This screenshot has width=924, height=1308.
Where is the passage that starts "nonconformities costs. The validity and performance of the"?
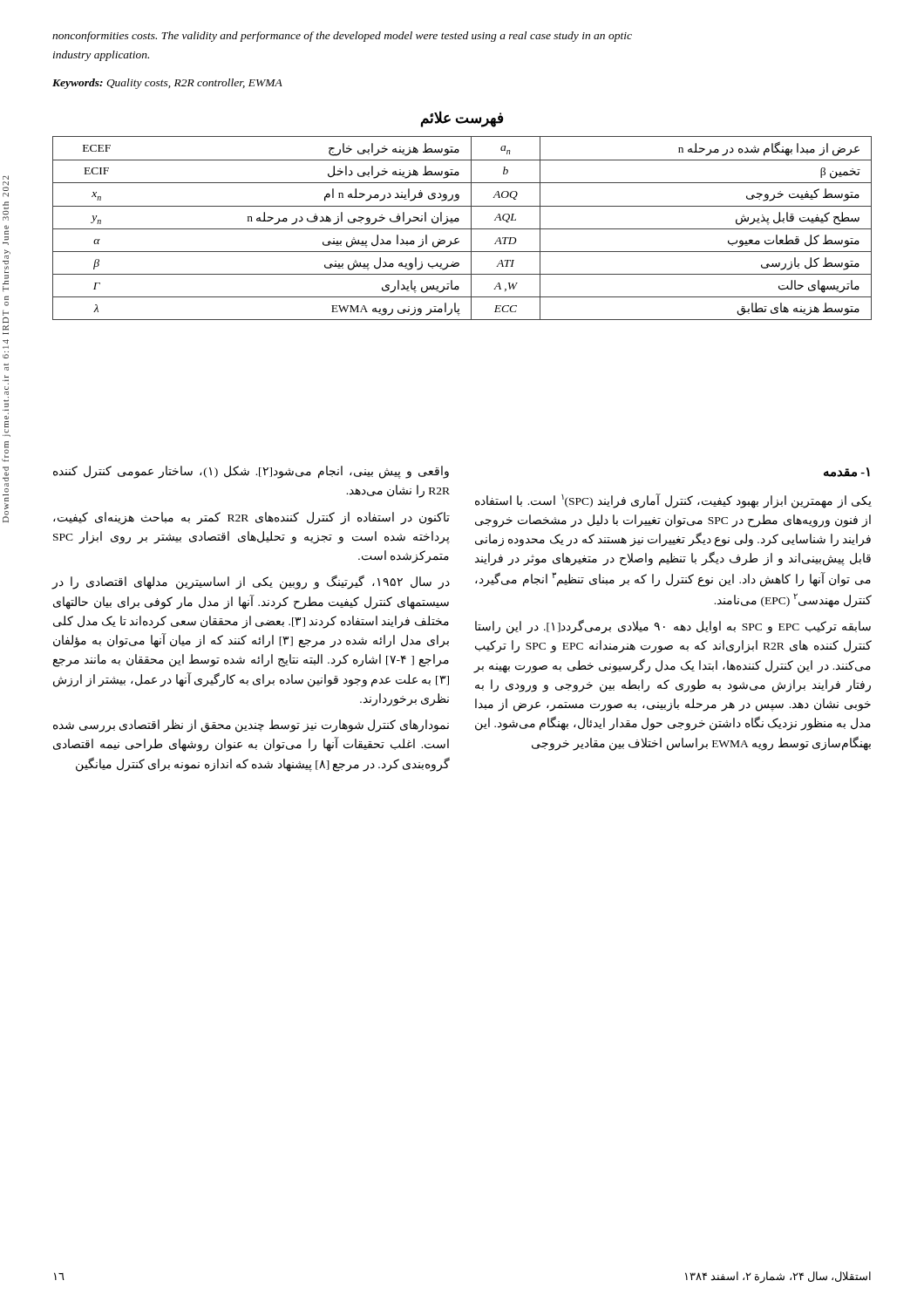(x=342, y=45)
